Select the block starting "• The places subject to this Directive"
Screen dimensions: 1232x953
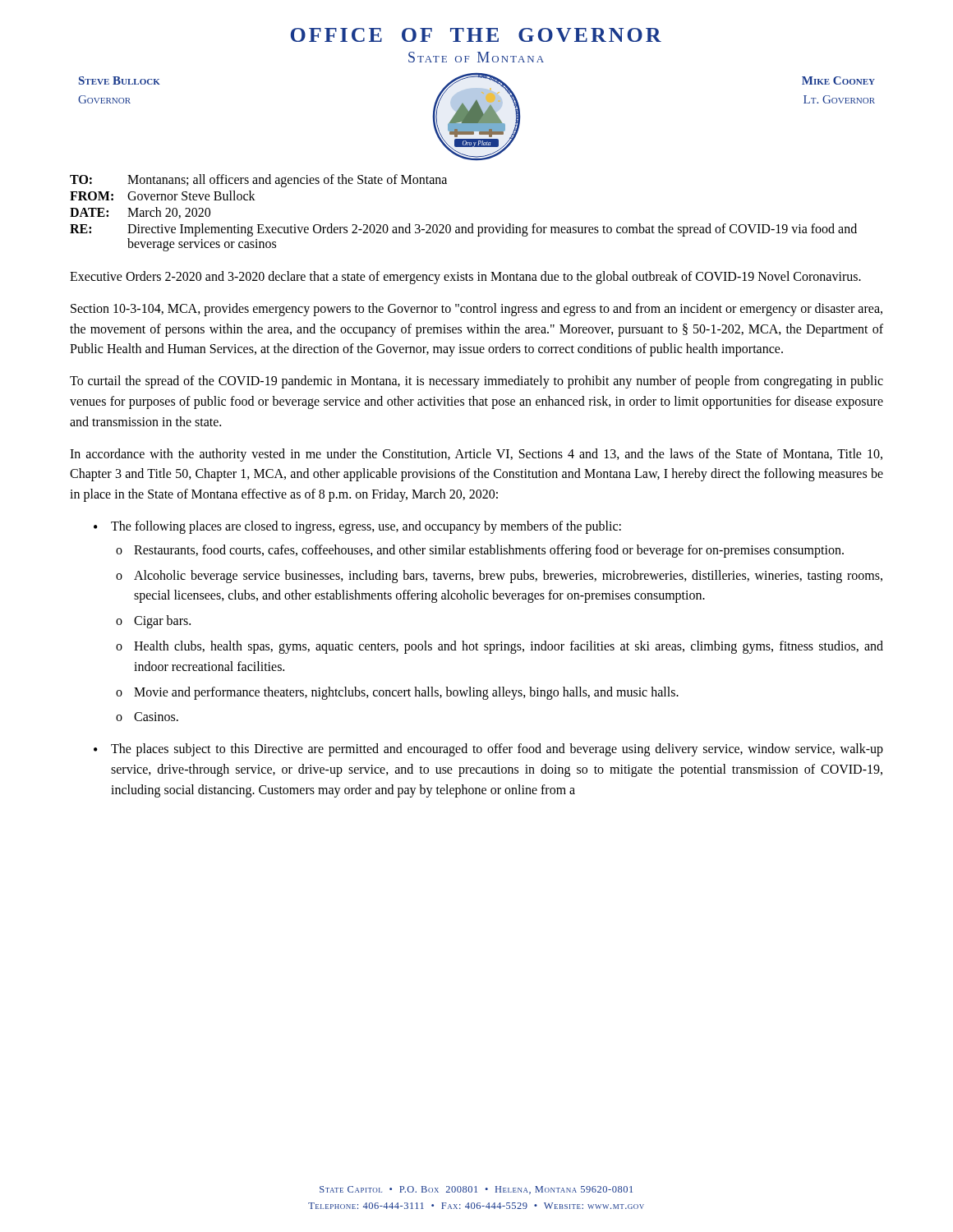coord(488,770)
